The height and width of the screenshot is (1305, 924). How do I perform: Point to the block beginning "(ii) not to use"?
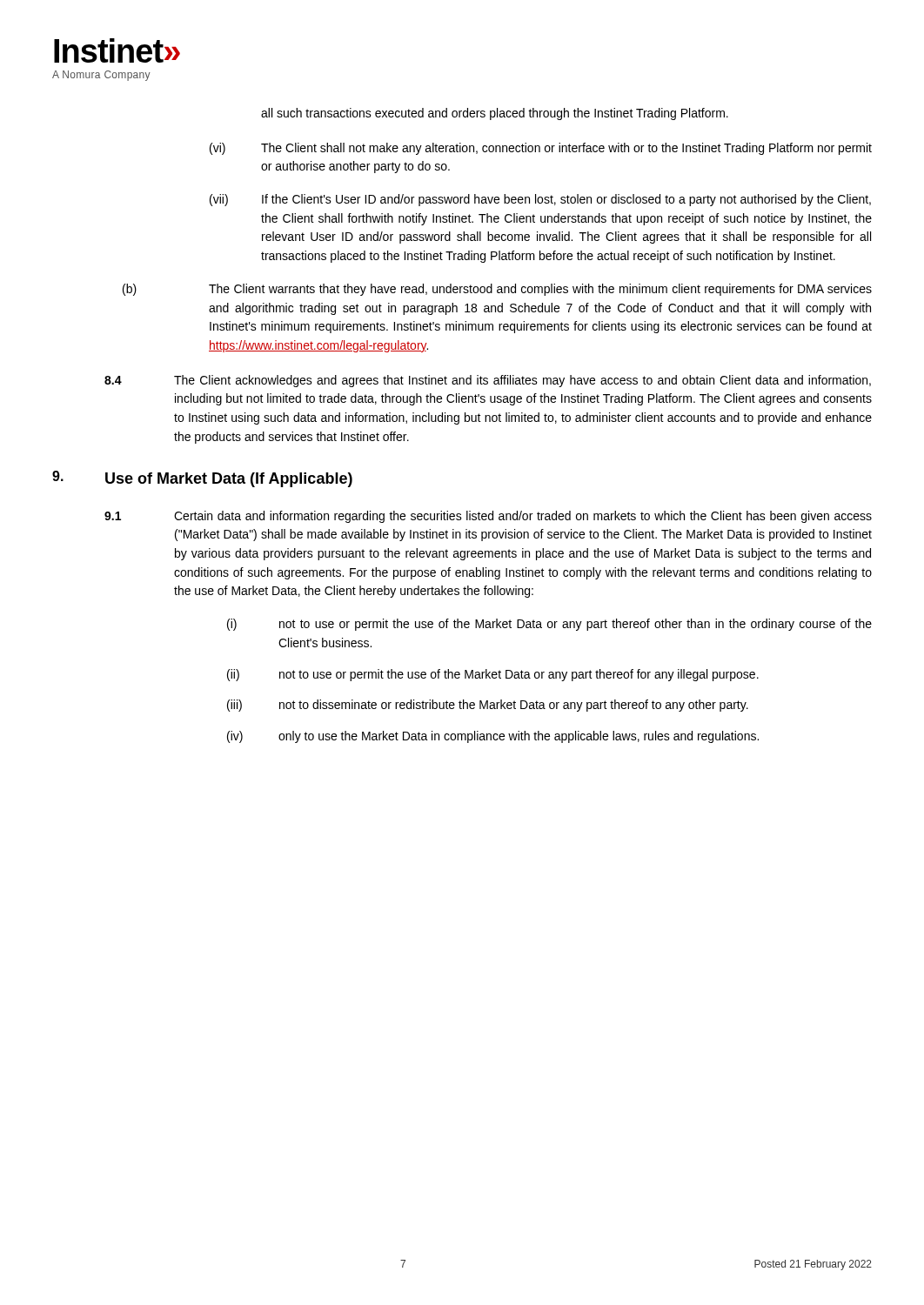click(x=549, y=675)
